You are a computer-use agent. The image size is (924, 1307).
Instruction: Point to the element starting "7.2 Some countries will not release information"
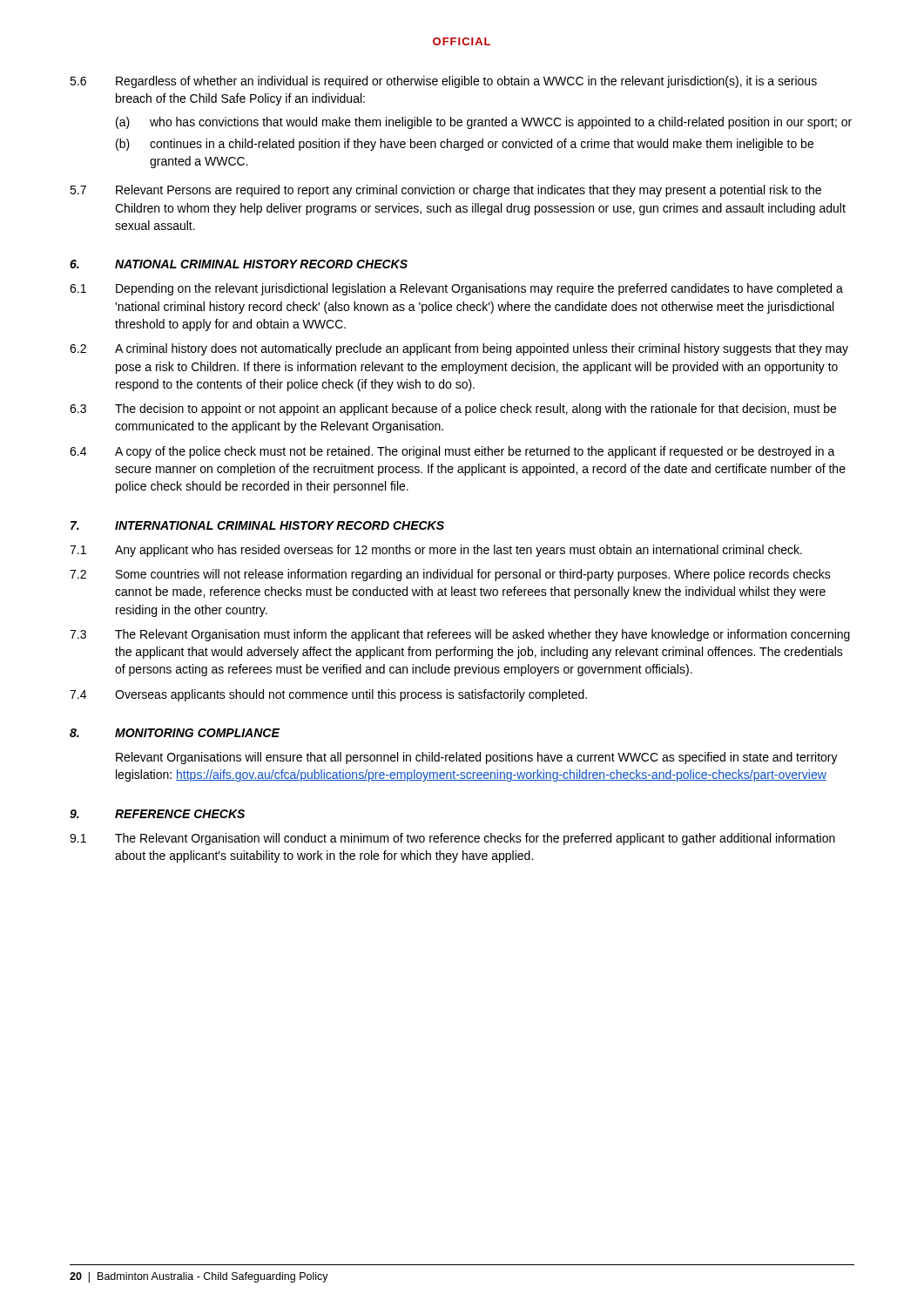[x=462, y=592]
